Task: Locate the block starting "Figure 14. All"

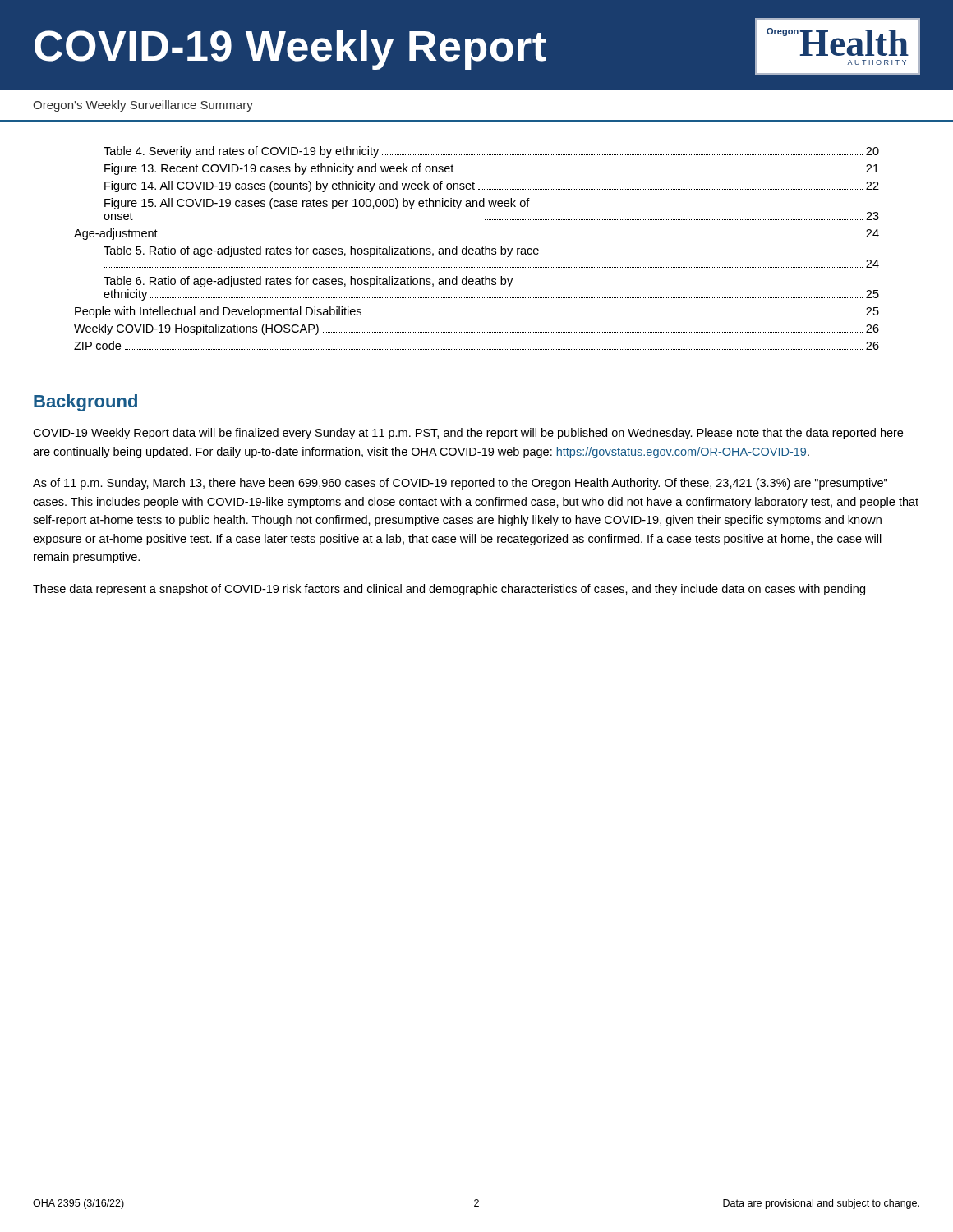Action: pyautogui.click(x=491, y=186)
